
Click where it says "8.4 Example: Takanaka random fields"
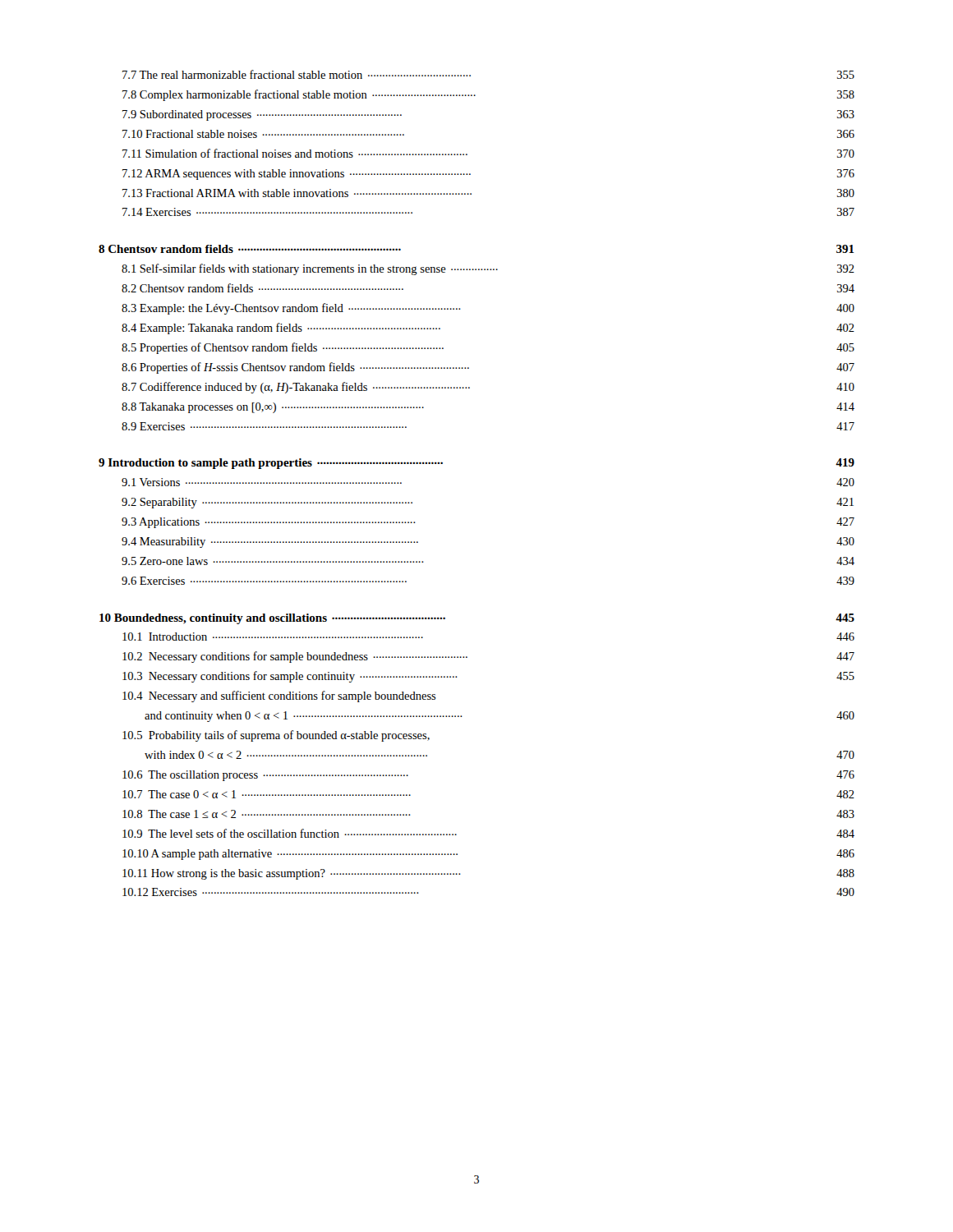(x=278, y=328)
